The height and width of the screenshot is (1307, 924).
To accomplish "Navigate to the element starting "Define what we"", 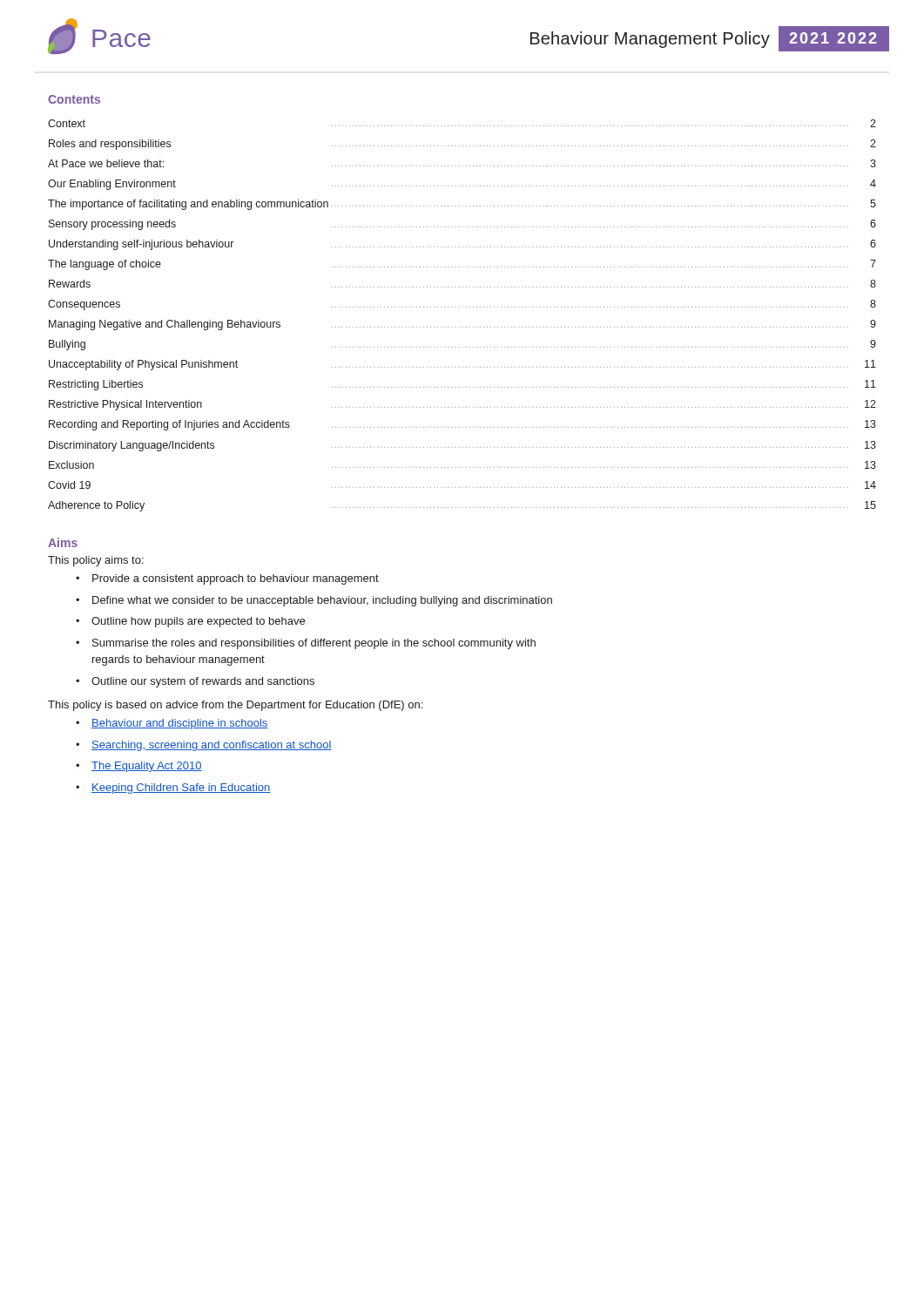I will 322,600.
